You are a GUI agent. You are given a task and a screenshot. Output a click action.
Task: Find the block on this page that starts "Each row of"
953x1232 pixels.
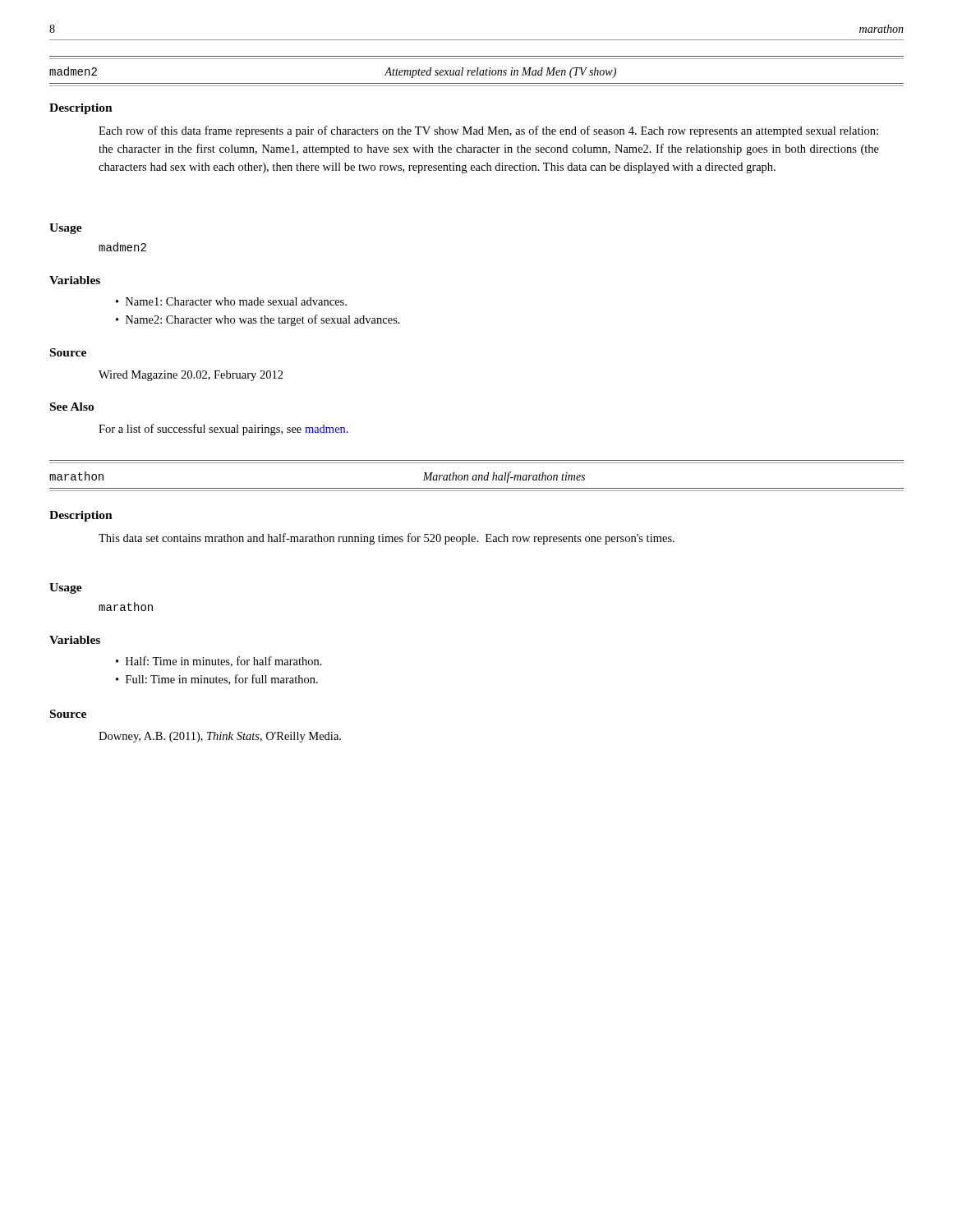(489, 149)
